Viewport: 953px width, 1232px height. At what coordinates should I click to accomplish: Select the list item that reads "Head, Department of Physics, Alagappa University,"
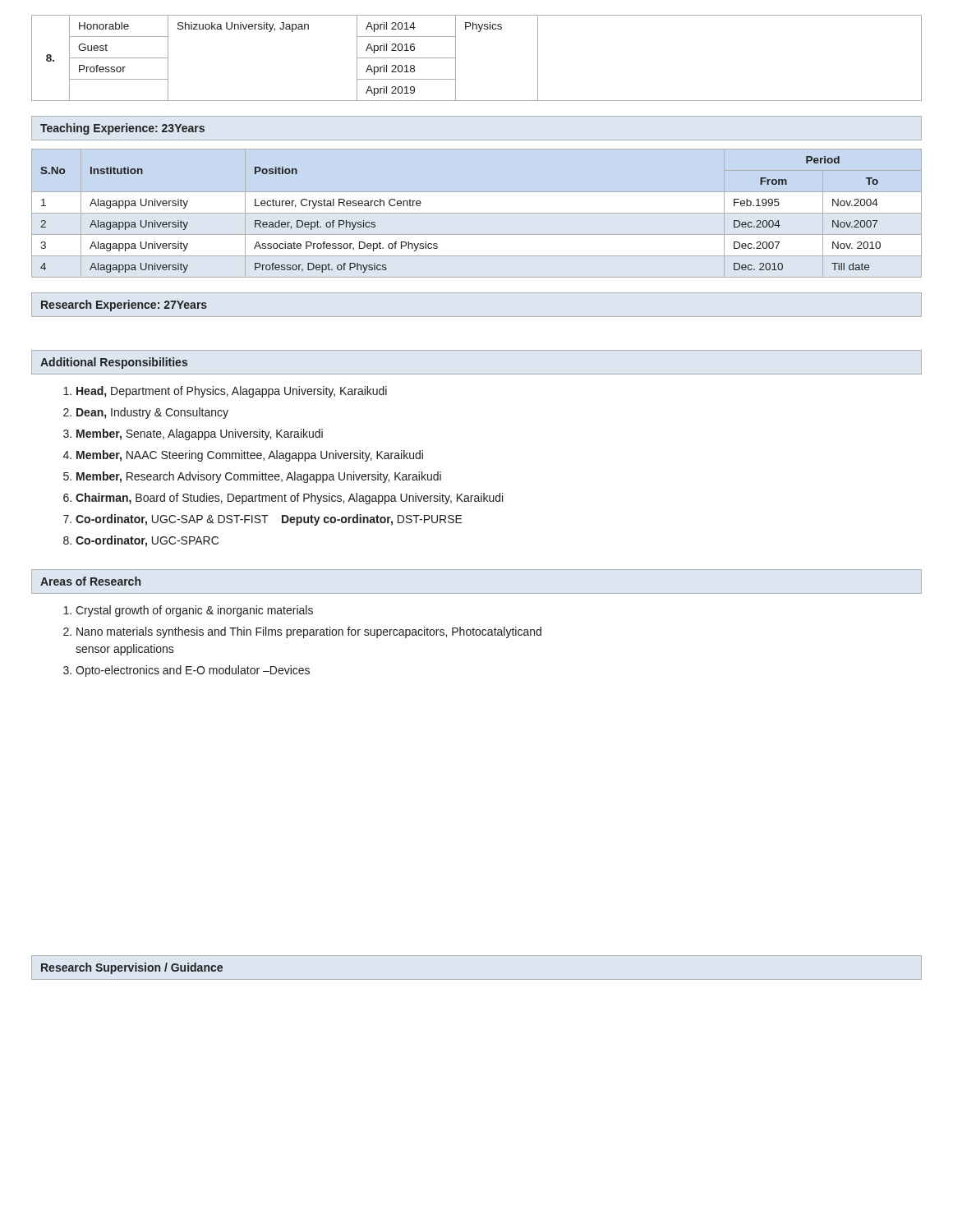pyautogui.click(x=231, y=391)
